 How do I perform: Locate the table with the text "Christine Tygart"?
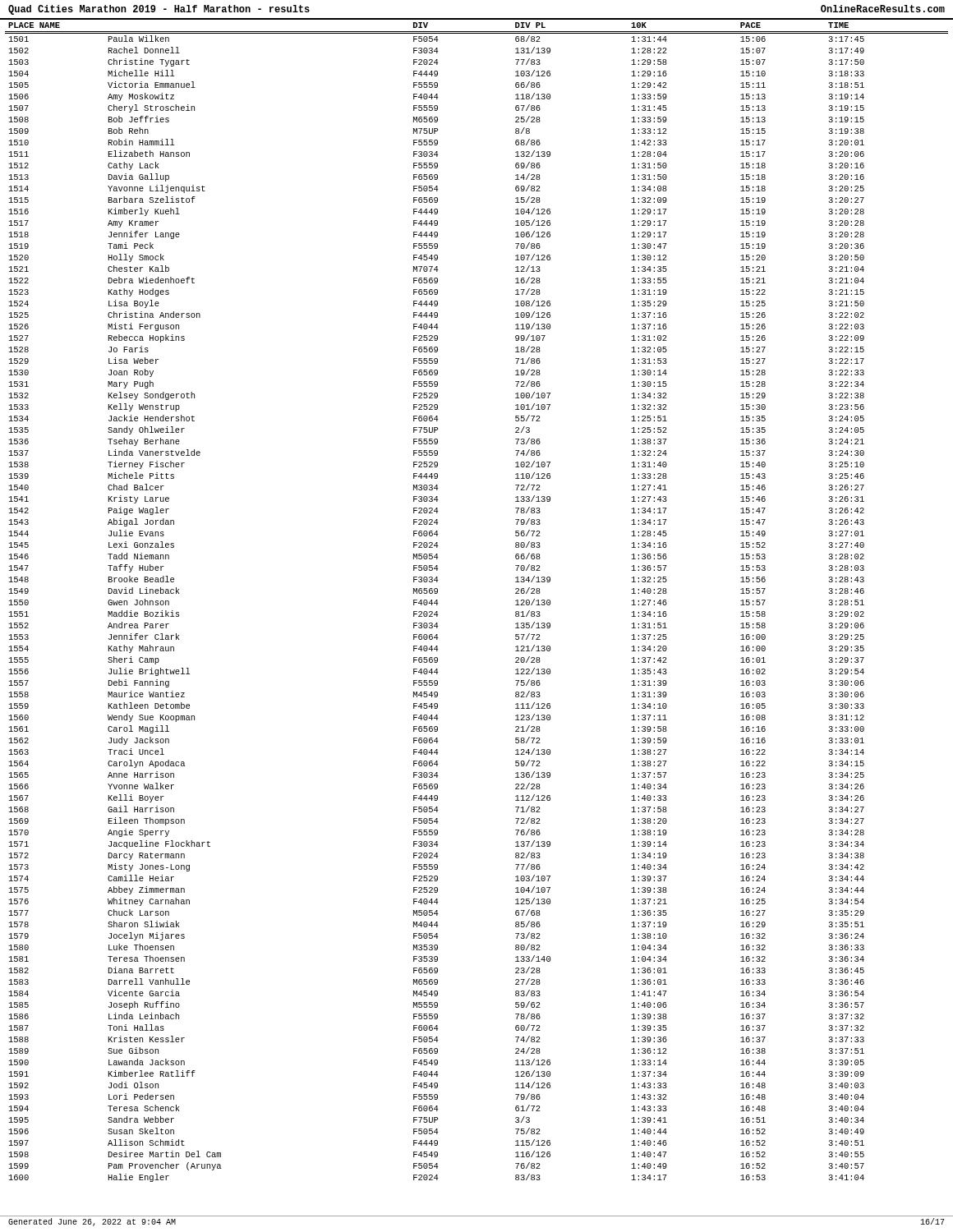[x=476, y=602]
